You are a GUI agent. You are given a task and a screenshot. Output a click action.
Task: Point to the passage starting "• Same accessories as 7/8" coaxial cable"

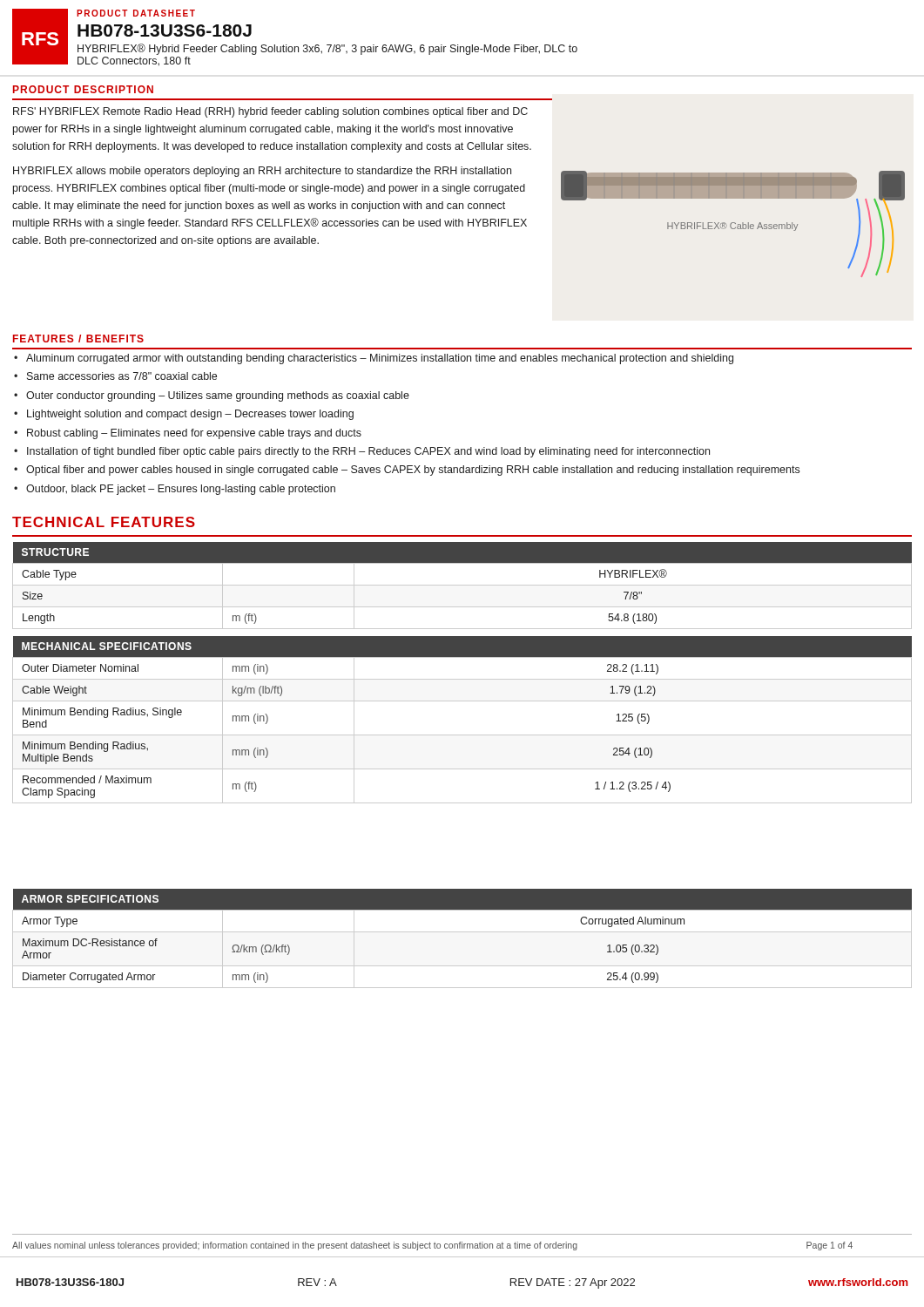point(116,377)
